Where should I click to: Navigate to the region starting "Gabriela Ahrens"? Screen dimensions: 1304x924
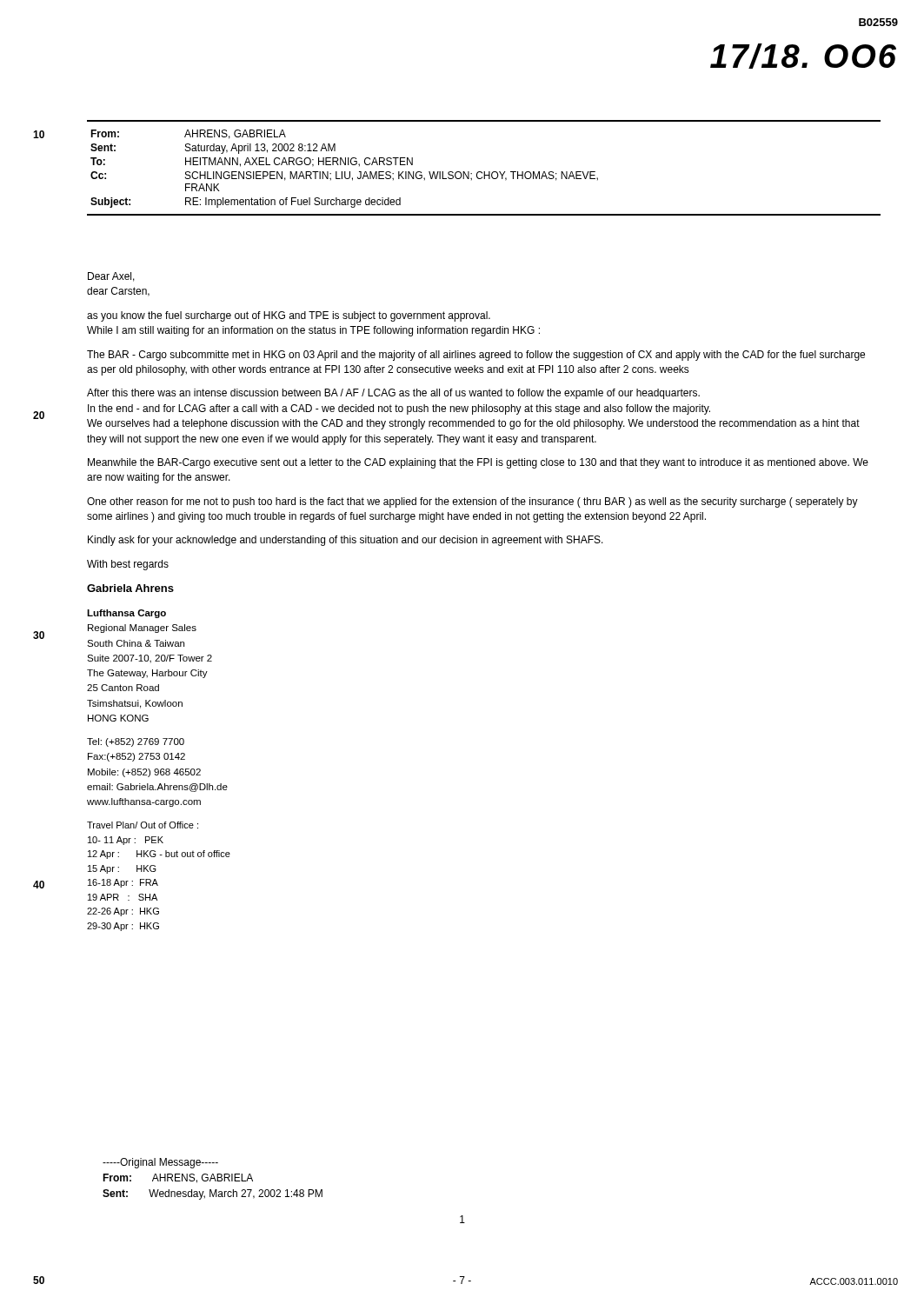pos(130,588)
